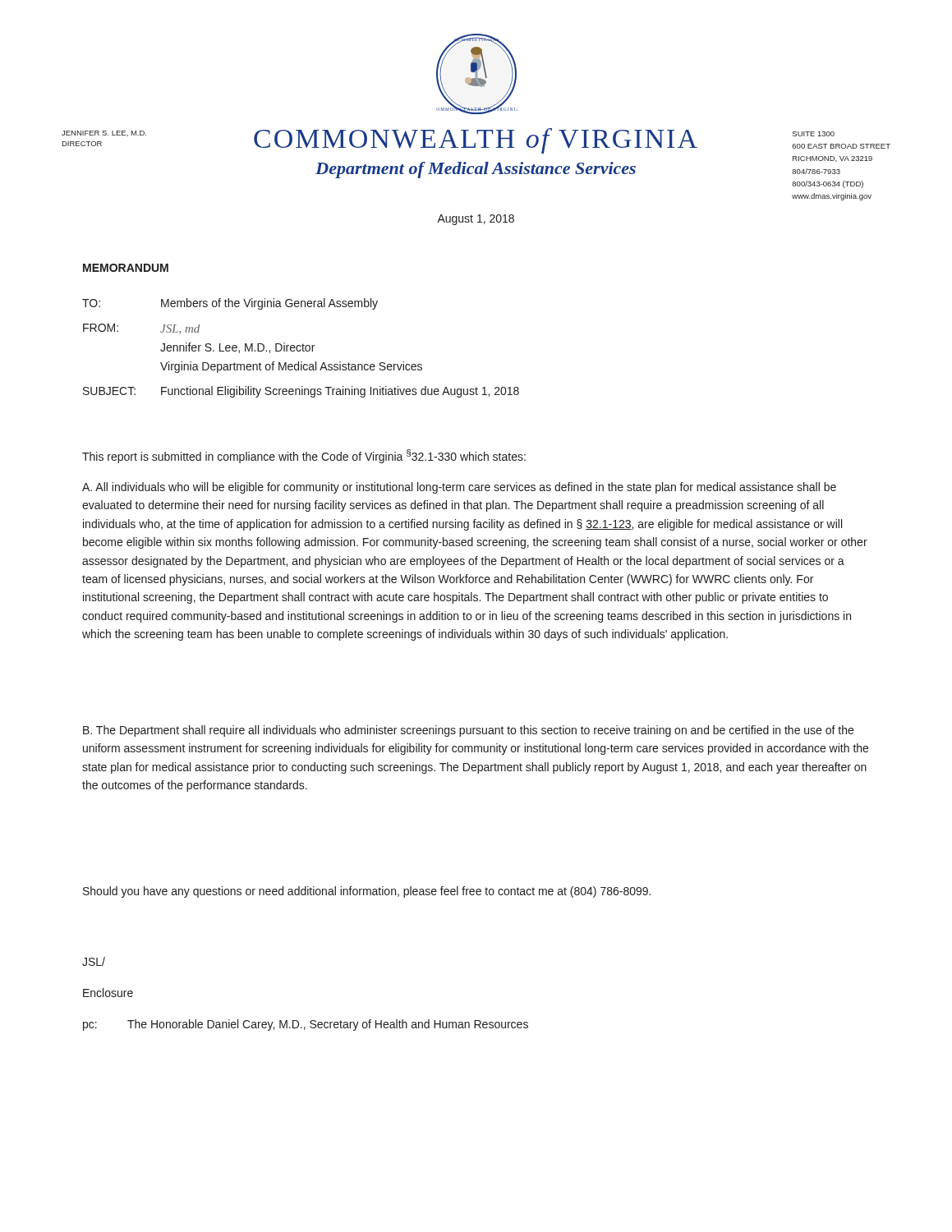Click the passage that begins "This report is submitted in compliance"
Screen dimensions: 1232x952
pyautogui.click(x=476, y=455)
